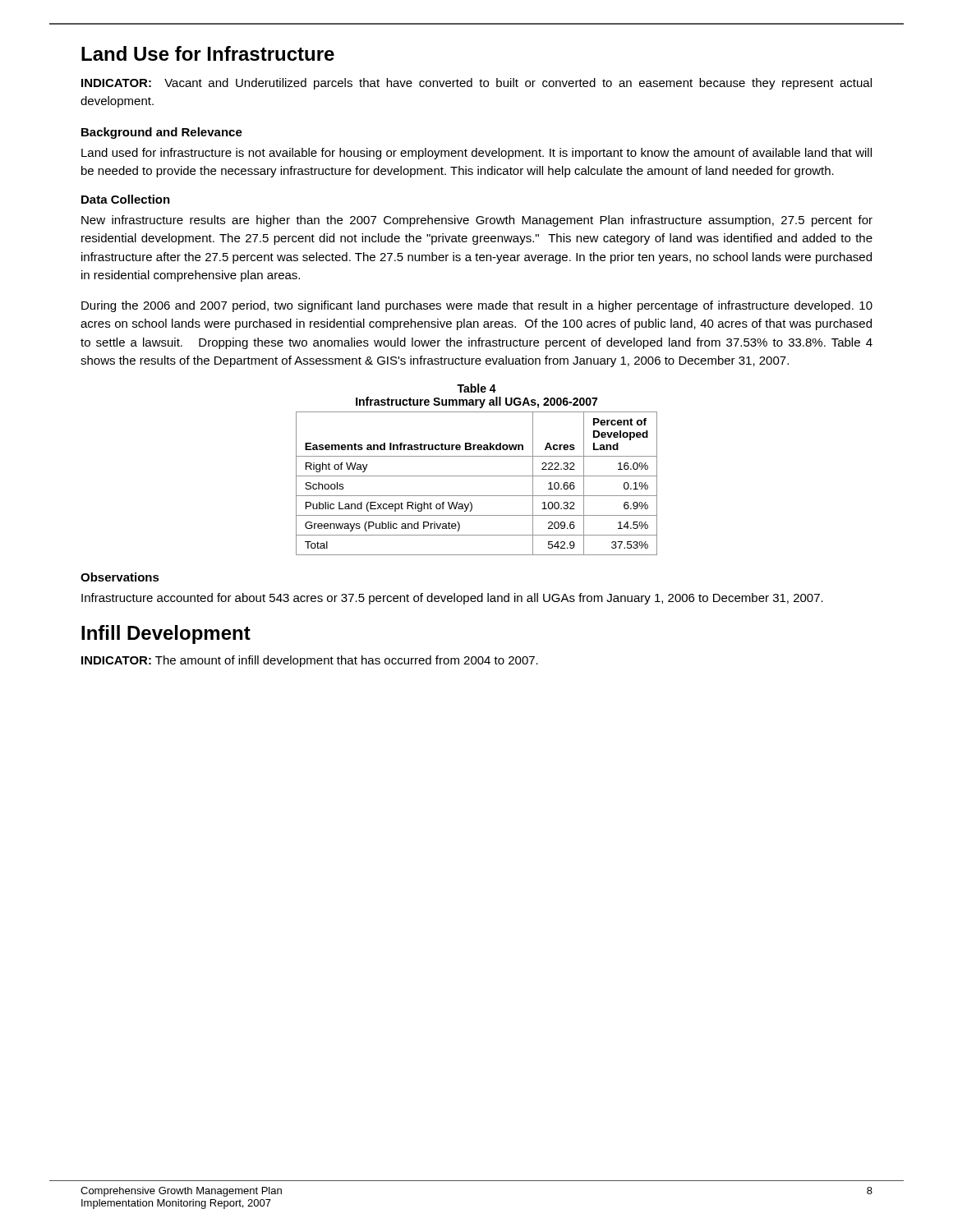Select the section header containing "Background and Relevance"
The height and width of the screenshot is (1232, 953).
[161, 131]
